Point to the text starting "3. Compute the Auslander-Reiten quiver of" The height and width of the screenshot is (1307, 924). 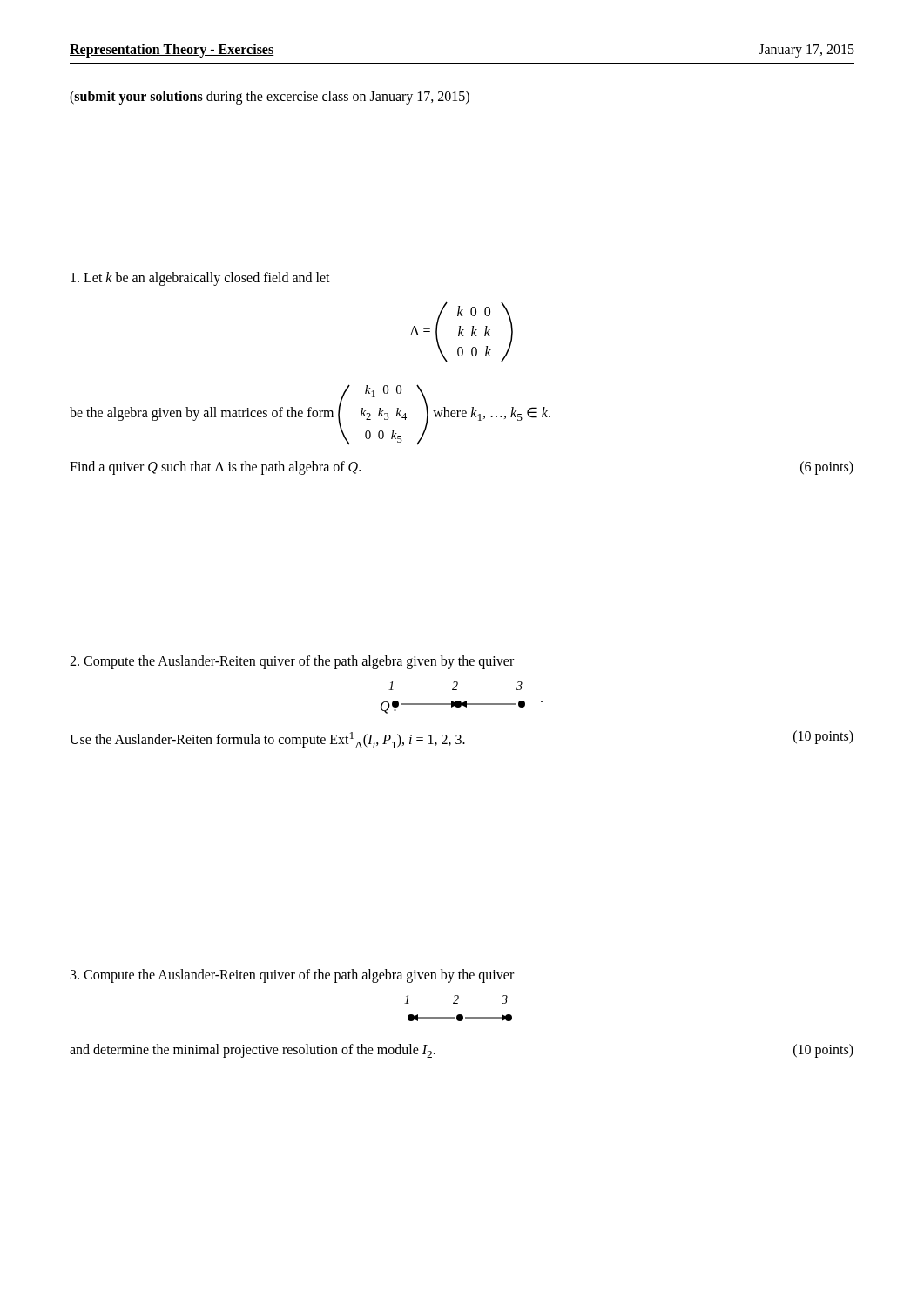tap(462, 1014)
